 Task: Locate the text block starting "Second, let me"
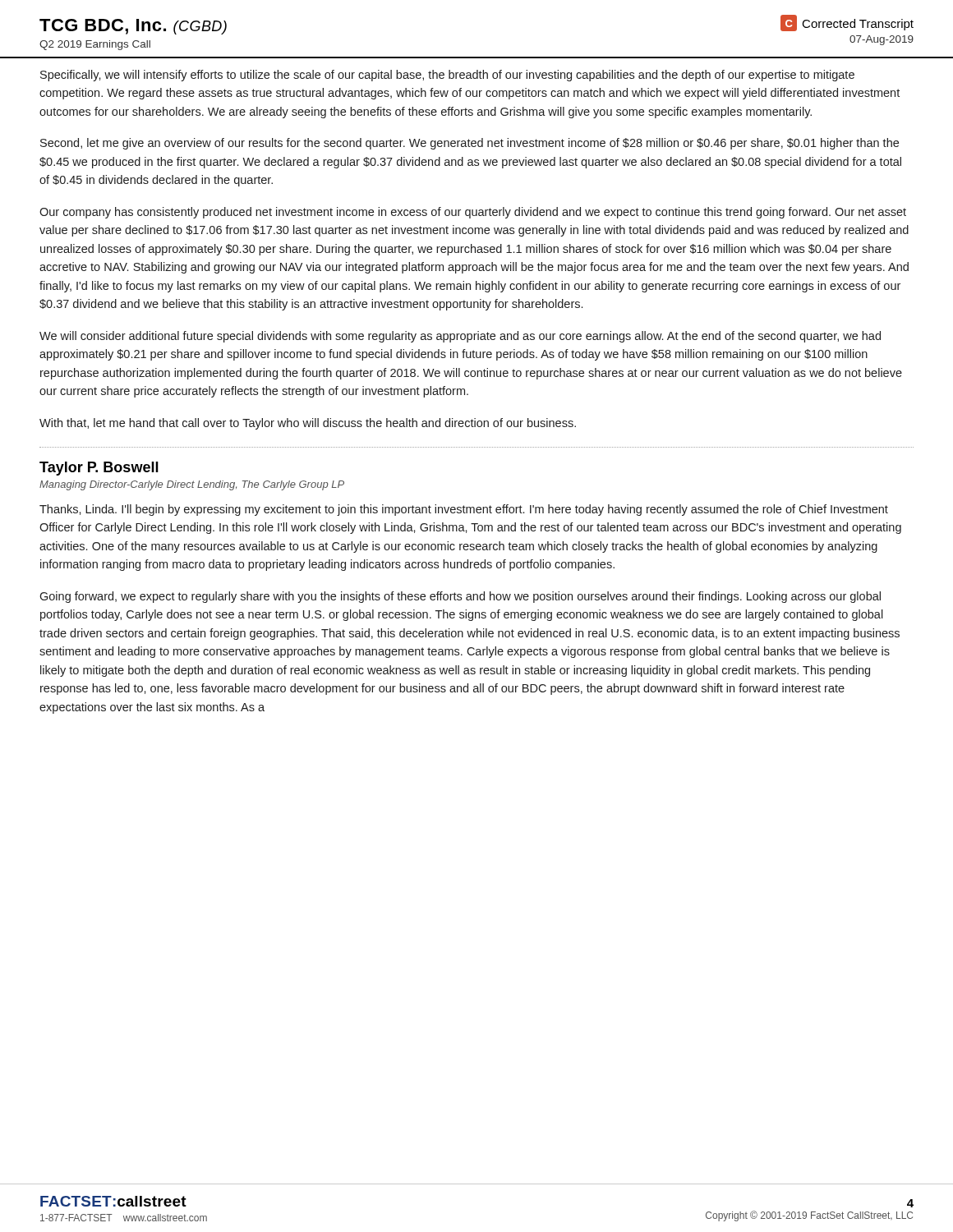coord(471,162)
